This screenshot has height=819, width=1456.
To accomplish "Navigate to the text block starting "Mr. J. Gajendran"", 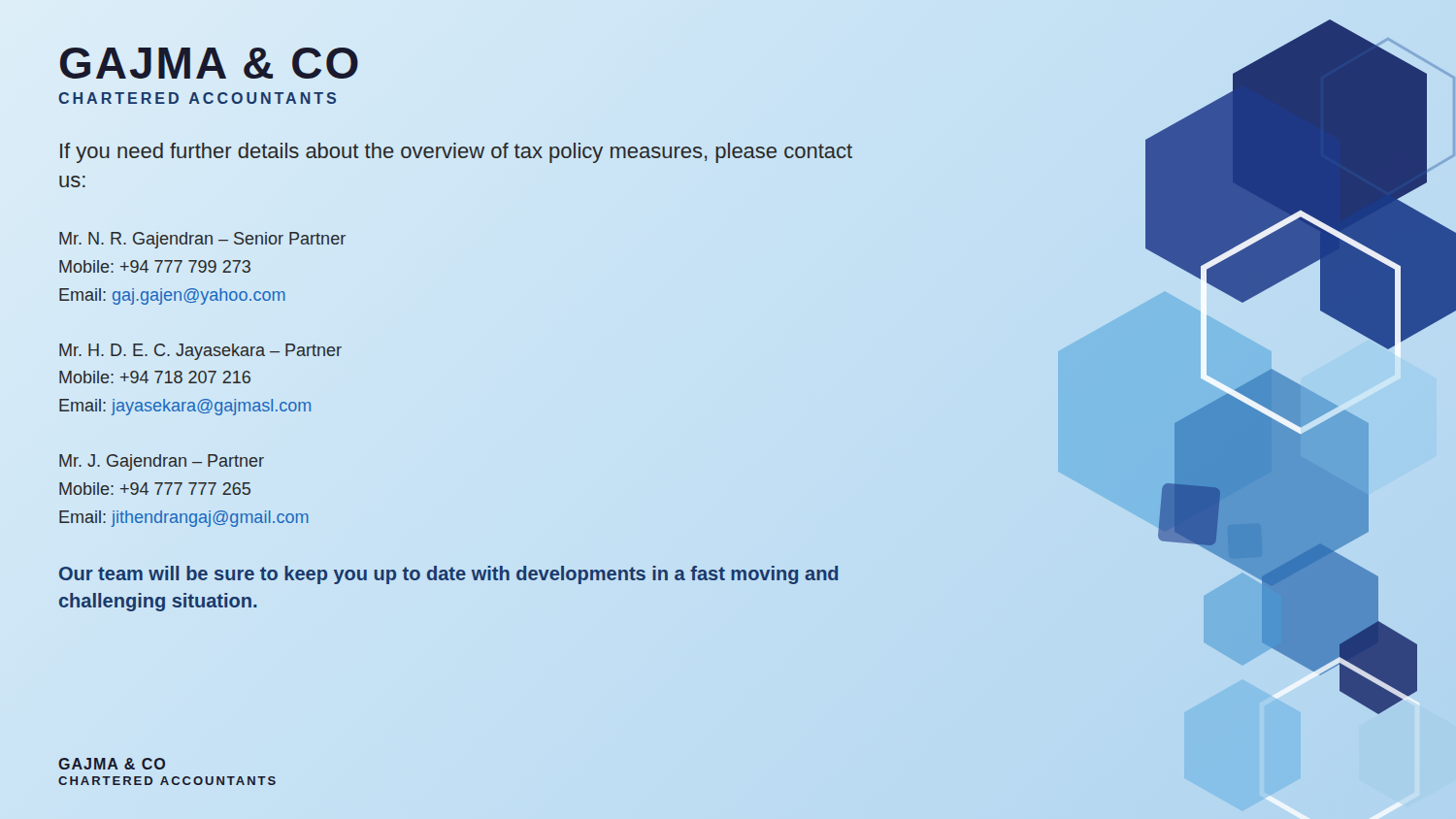I will (x=162, y=462).
